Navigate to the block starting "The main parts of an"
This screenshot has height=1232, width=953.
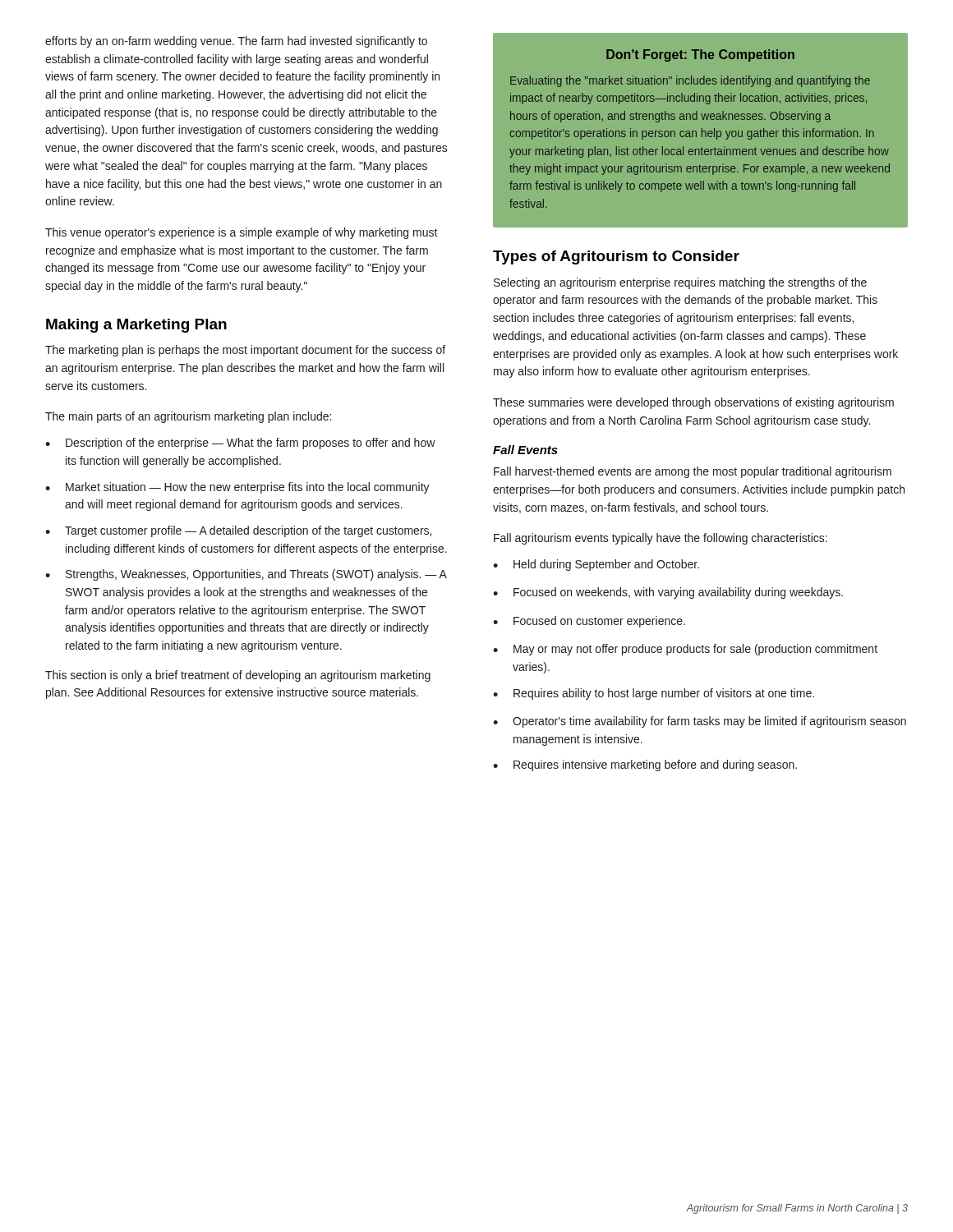[x=189, y=417]
